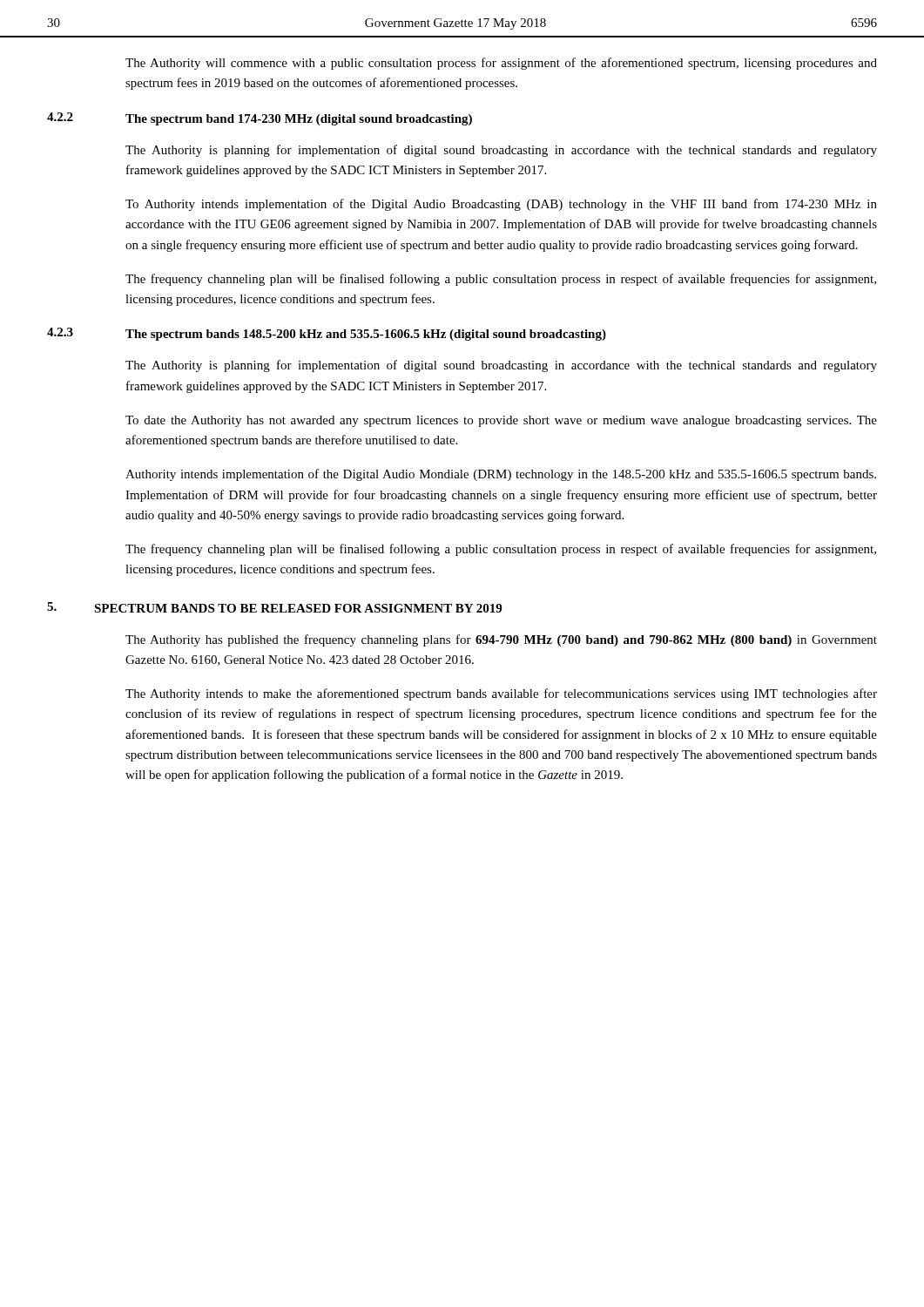Find the region starting "4.2.3 The spectrum"

(327, 334)
